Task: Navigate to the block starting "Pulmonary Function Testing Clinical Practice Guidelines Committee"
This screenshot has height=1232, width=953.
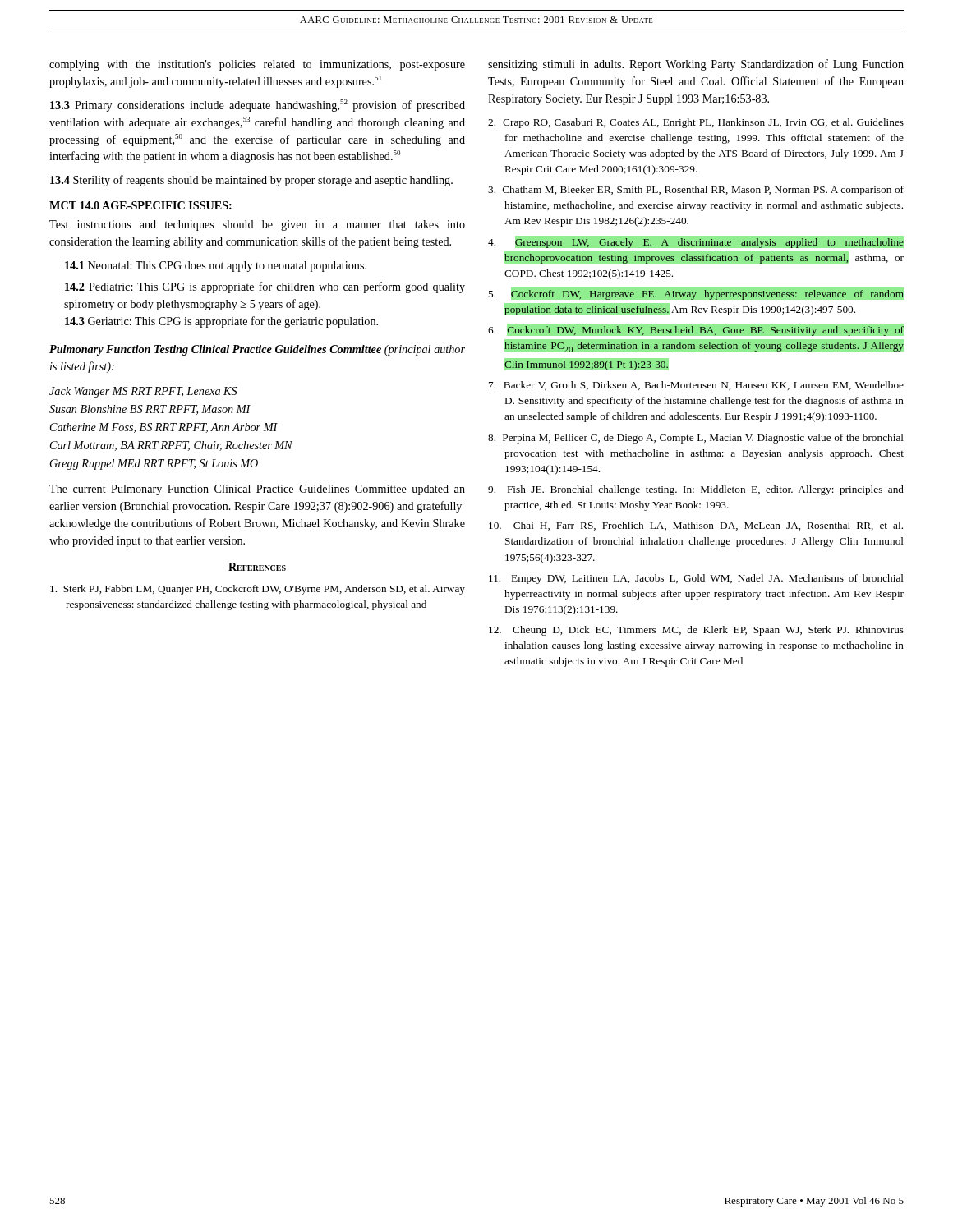Action: point(257,358)
